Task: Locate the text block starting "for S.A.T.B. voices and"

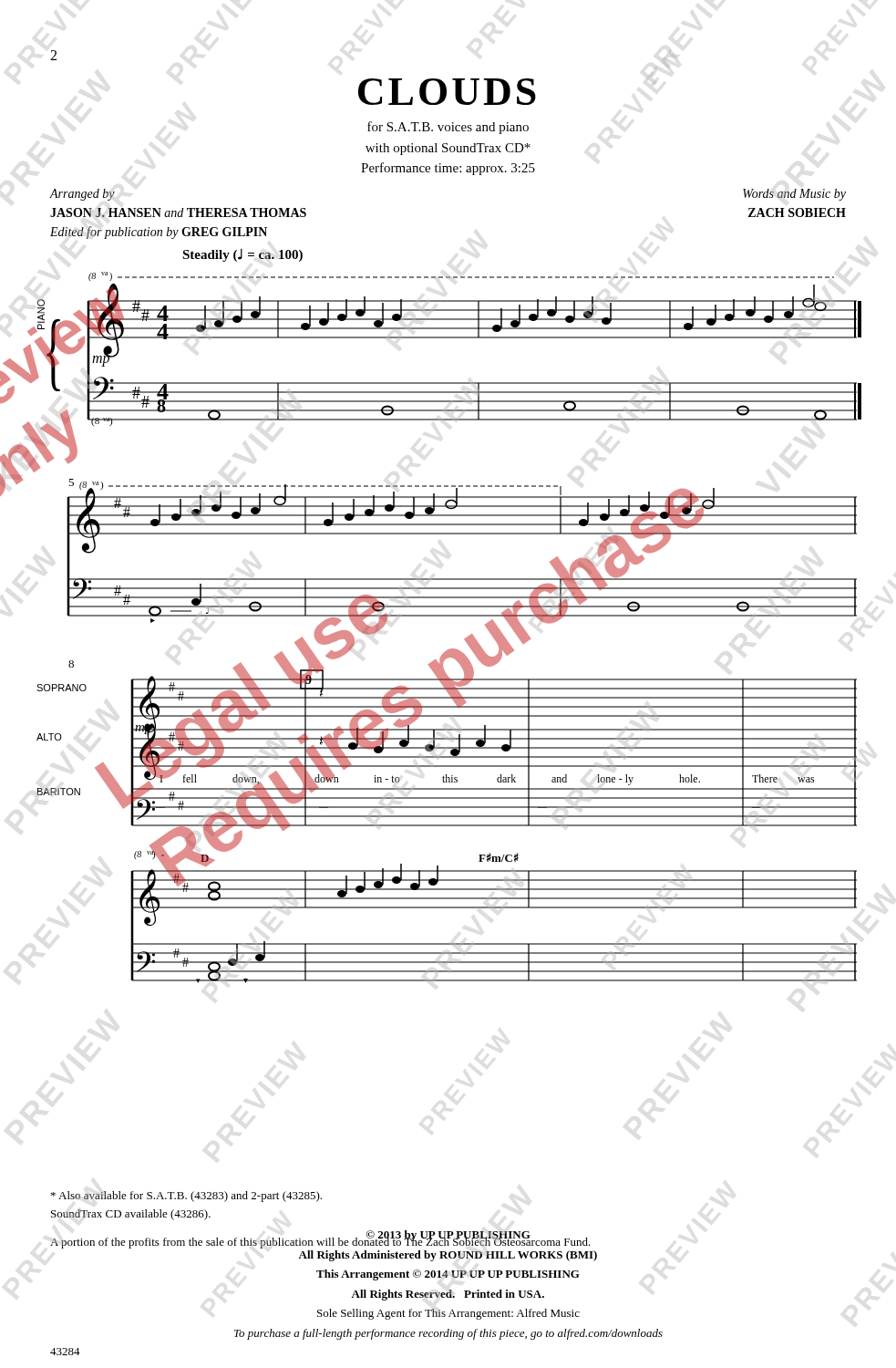Action: pos(448,147)
